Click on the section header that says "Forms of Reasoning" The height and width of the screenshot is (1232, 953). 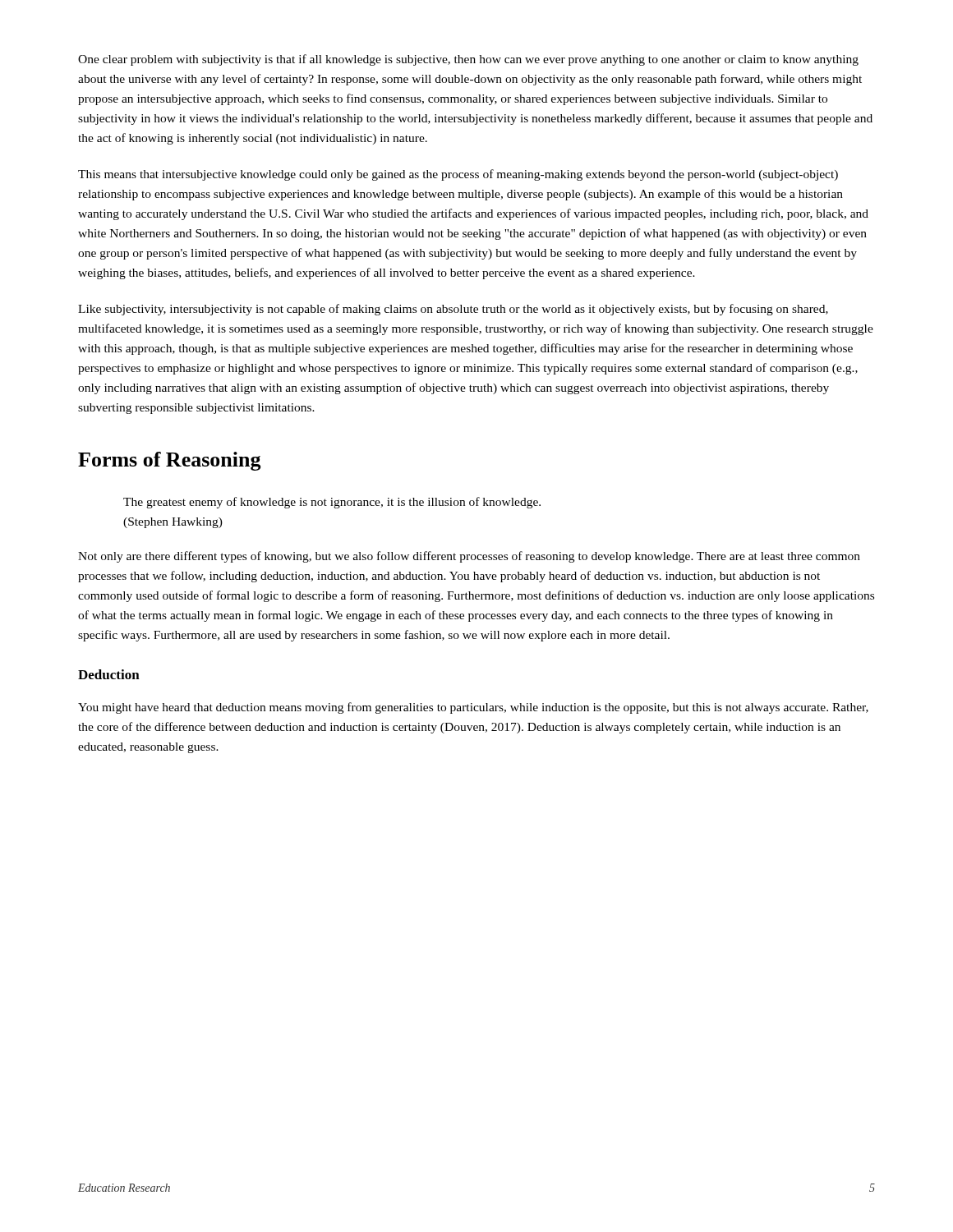tap(169, 460)
